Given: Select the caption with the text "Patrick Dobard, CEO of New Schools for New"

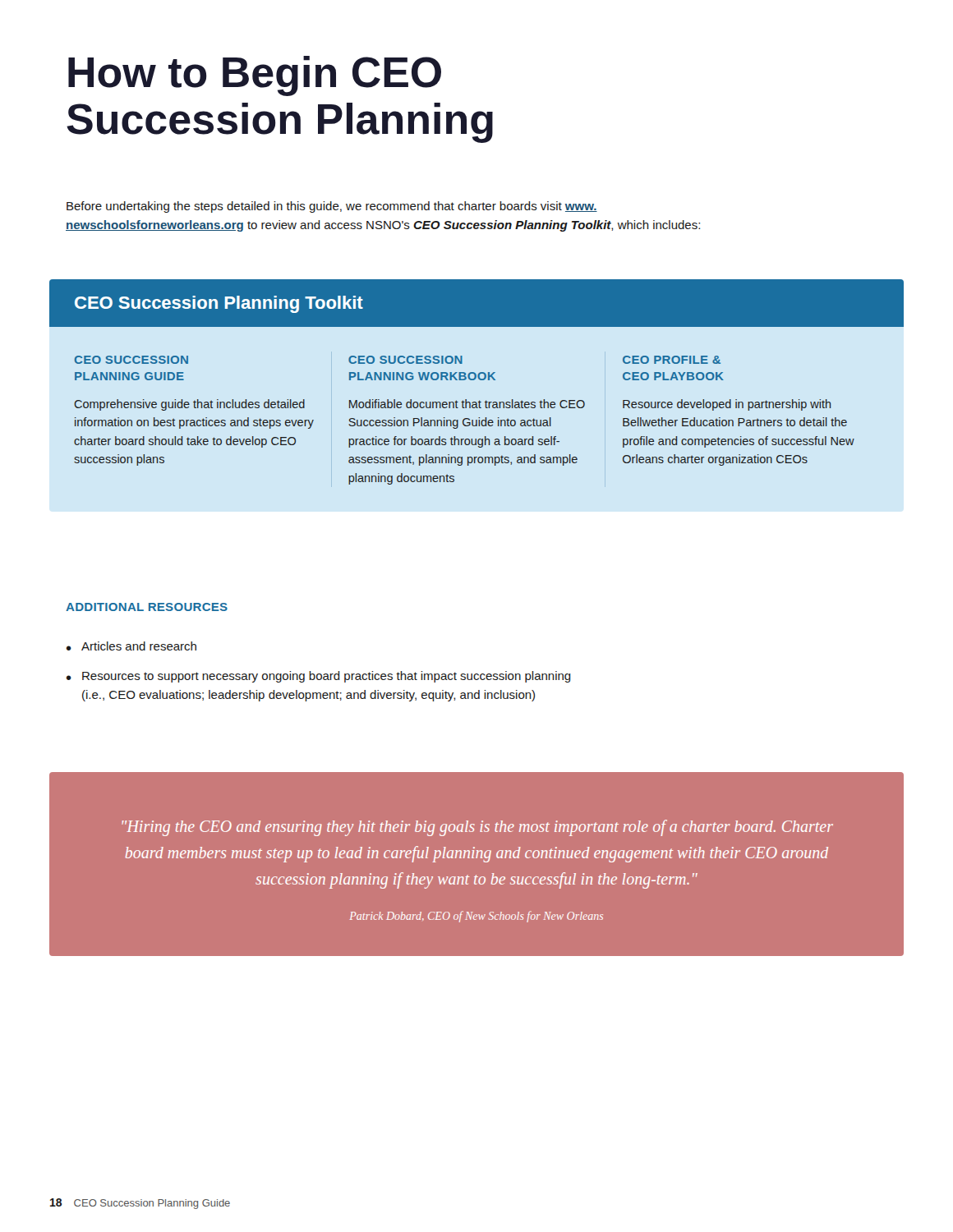Looking at the screenshot, I should pyautogui.click(x=476, y=917).
